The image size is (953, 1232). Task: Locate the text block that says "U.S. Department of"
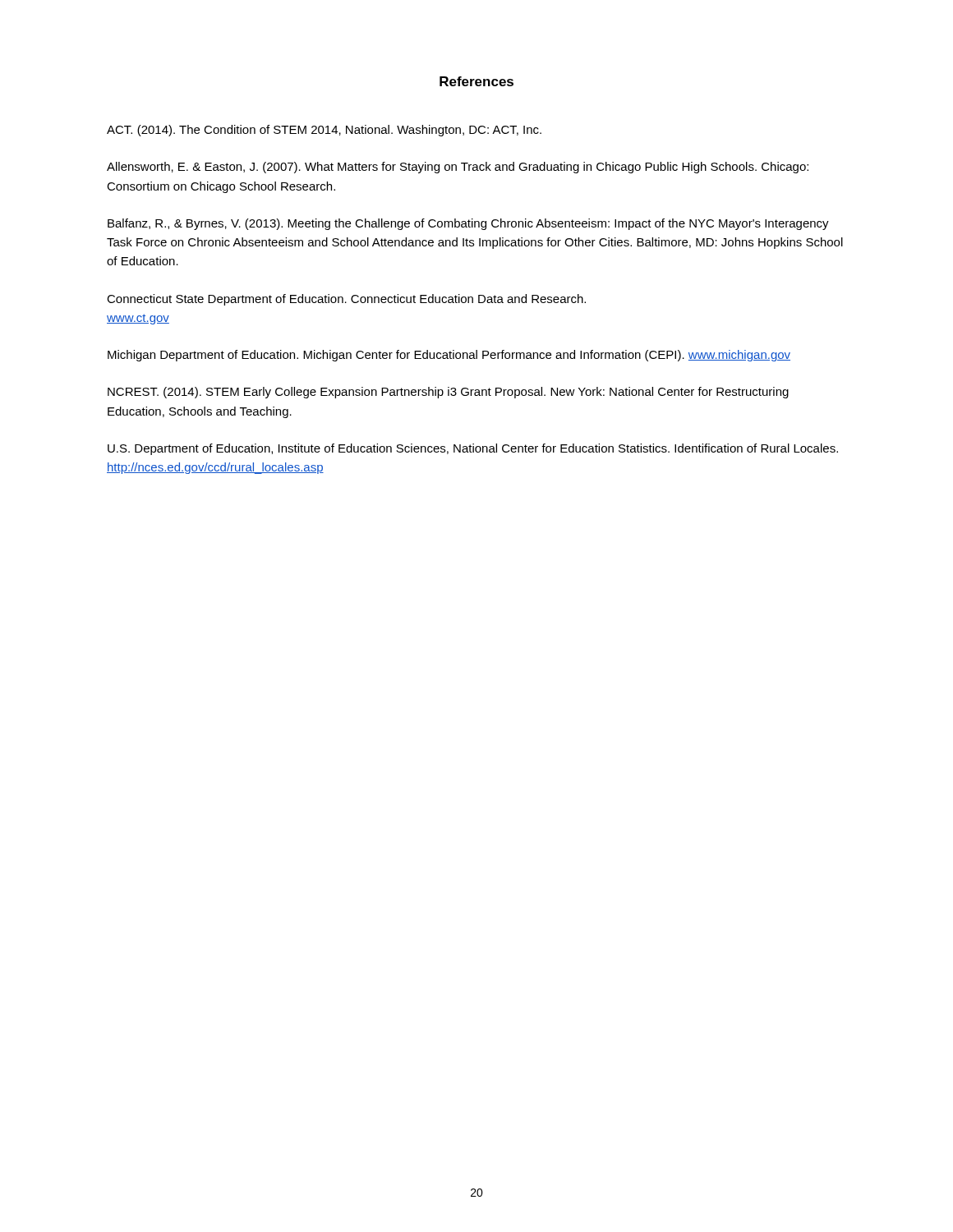coord(473,457)
